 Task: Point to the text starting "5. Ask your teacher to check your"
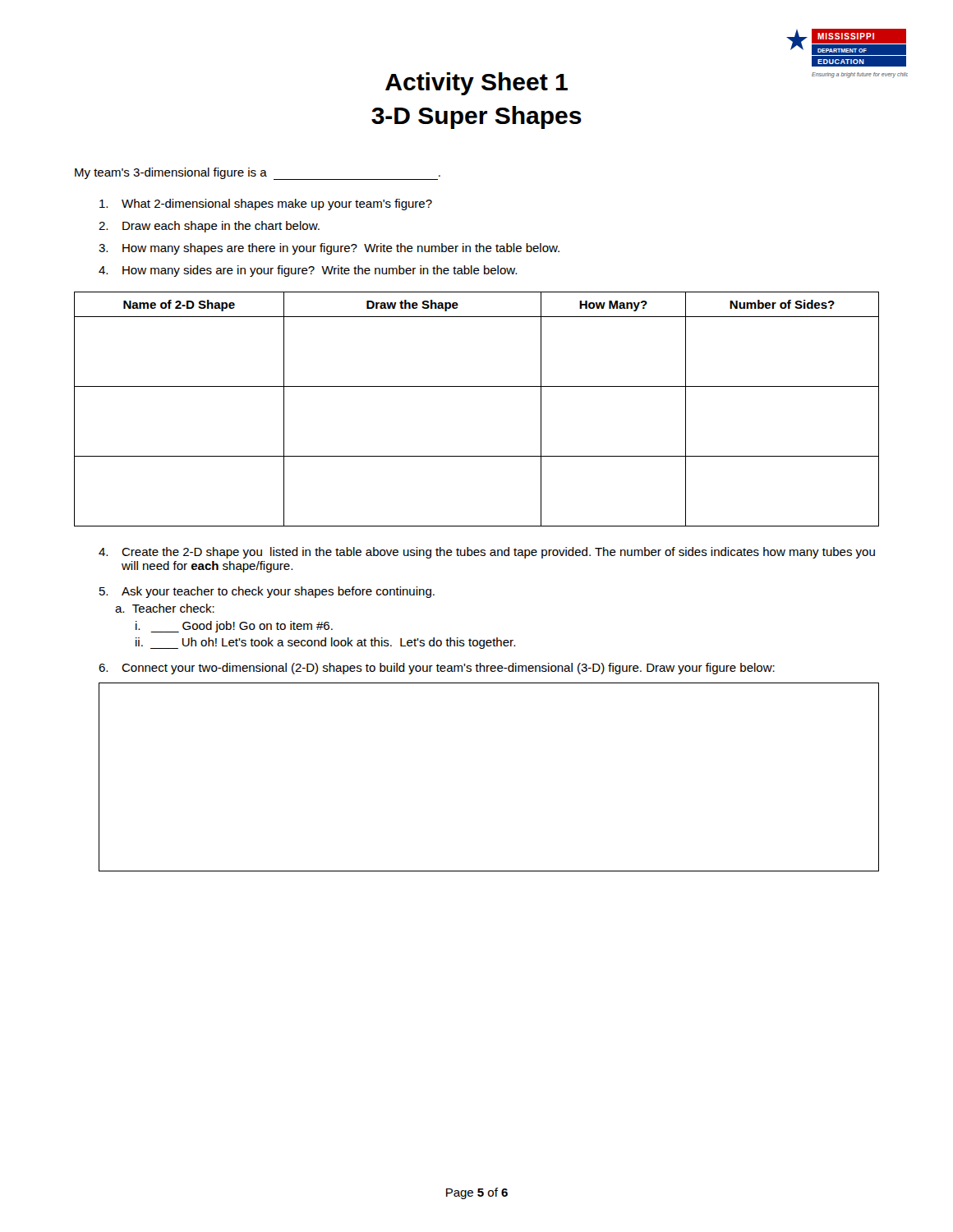pyautogui.click(x=267, y=592)
